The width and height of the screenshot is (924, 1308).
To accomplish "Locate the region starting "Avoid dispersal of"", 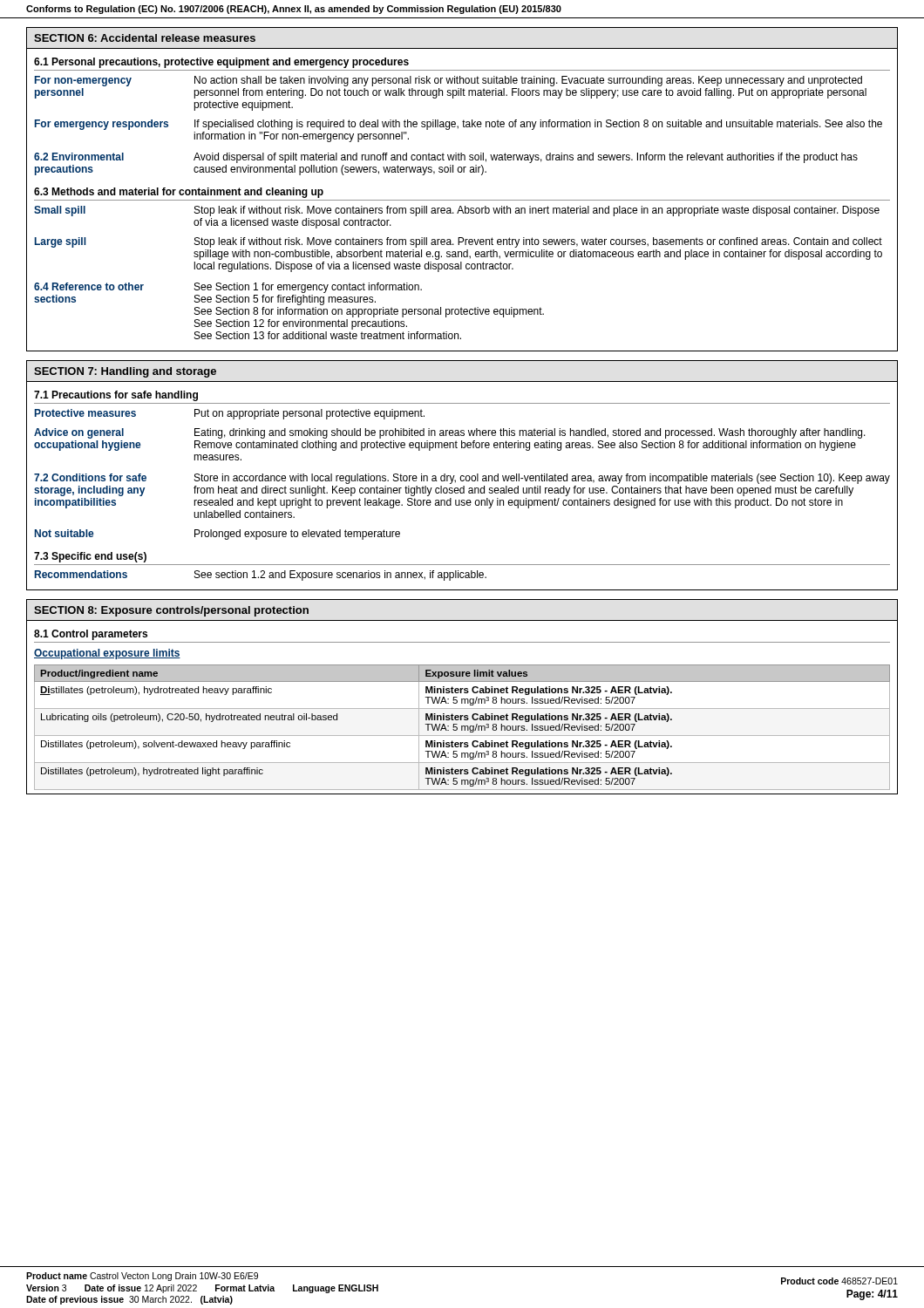I will pyautogui.click(x=526, y=163).
